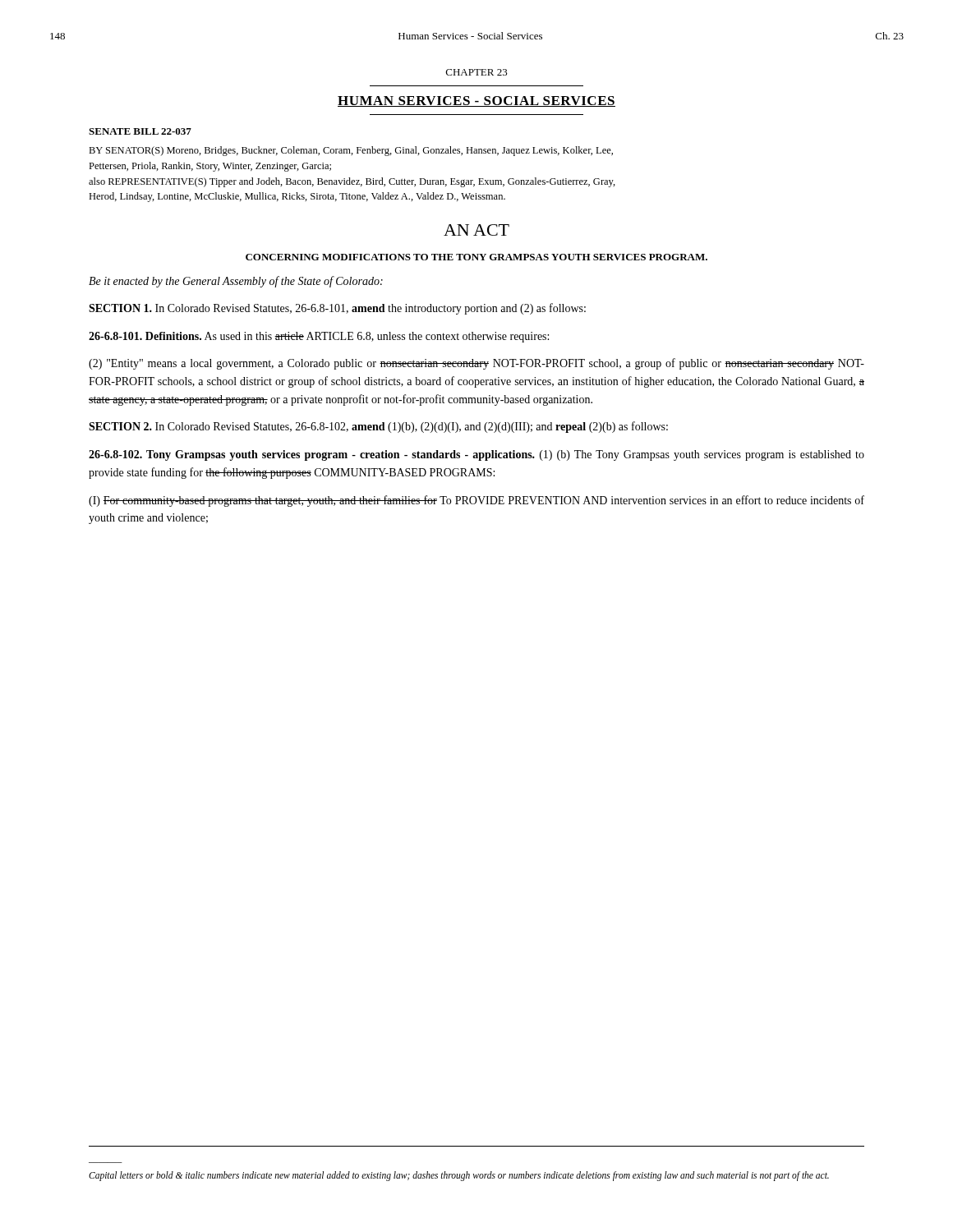Screen dimensions: 1232x953
Task: Click on the text with the text "CHAPTER 23"
Action: tap(476, 72)
